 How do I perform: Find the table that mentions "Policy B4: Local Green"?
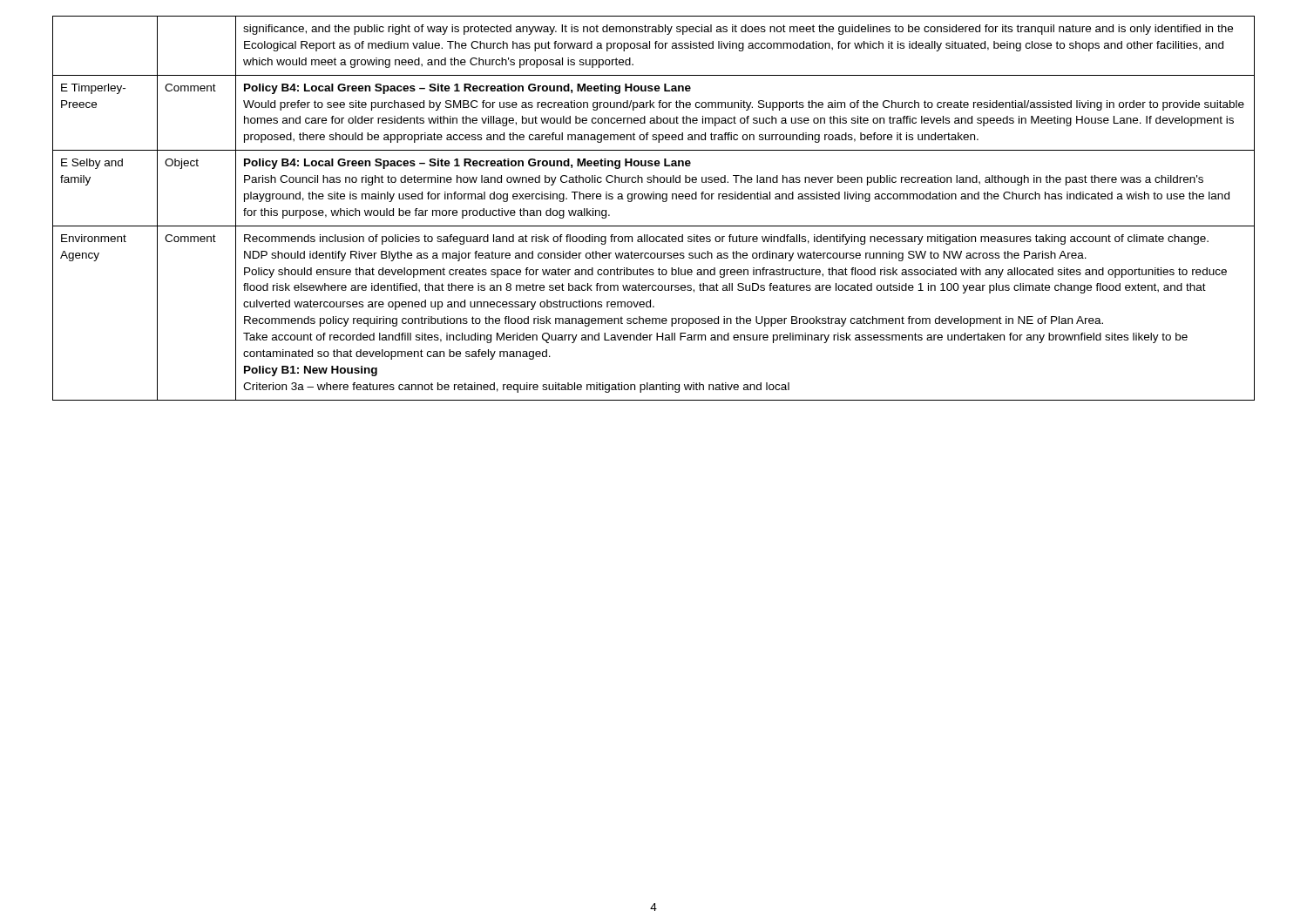click(654, 208)
